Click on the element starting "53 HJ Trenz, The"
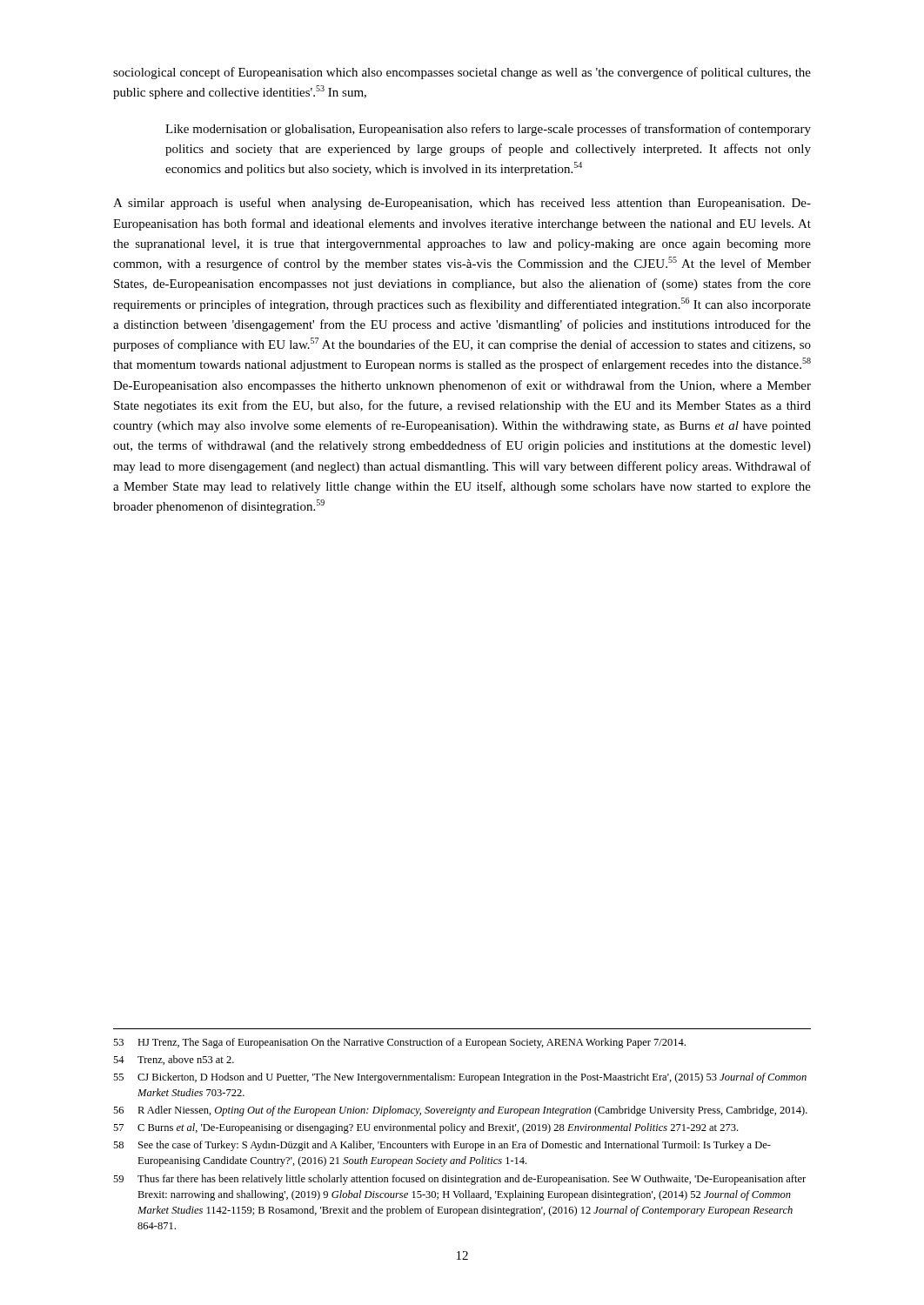This screenshot has height=1305, width=924. (x=462, y=1042)
